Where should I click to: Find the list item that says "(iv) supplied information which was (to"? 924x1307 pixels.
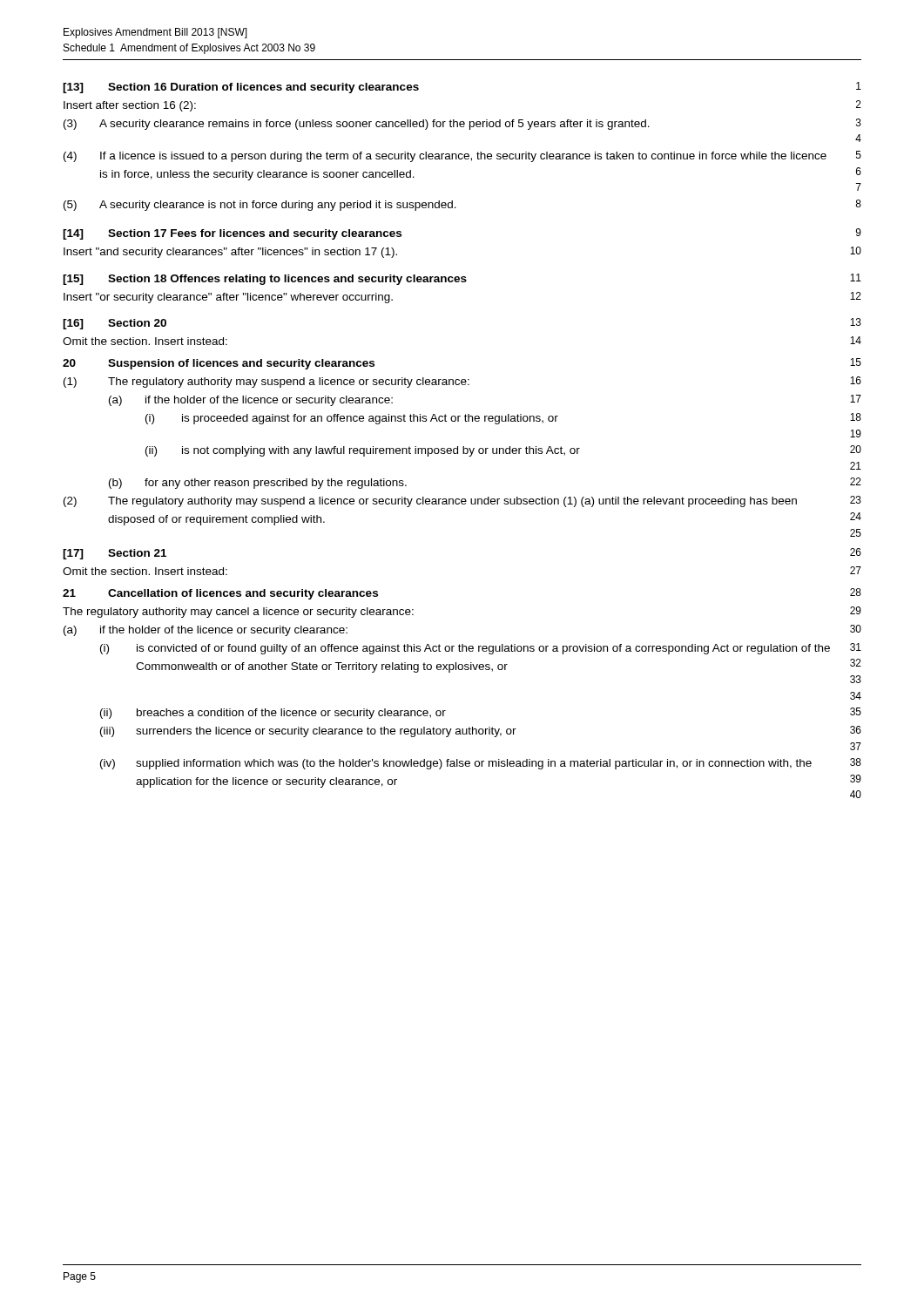(x=448, y=773)
